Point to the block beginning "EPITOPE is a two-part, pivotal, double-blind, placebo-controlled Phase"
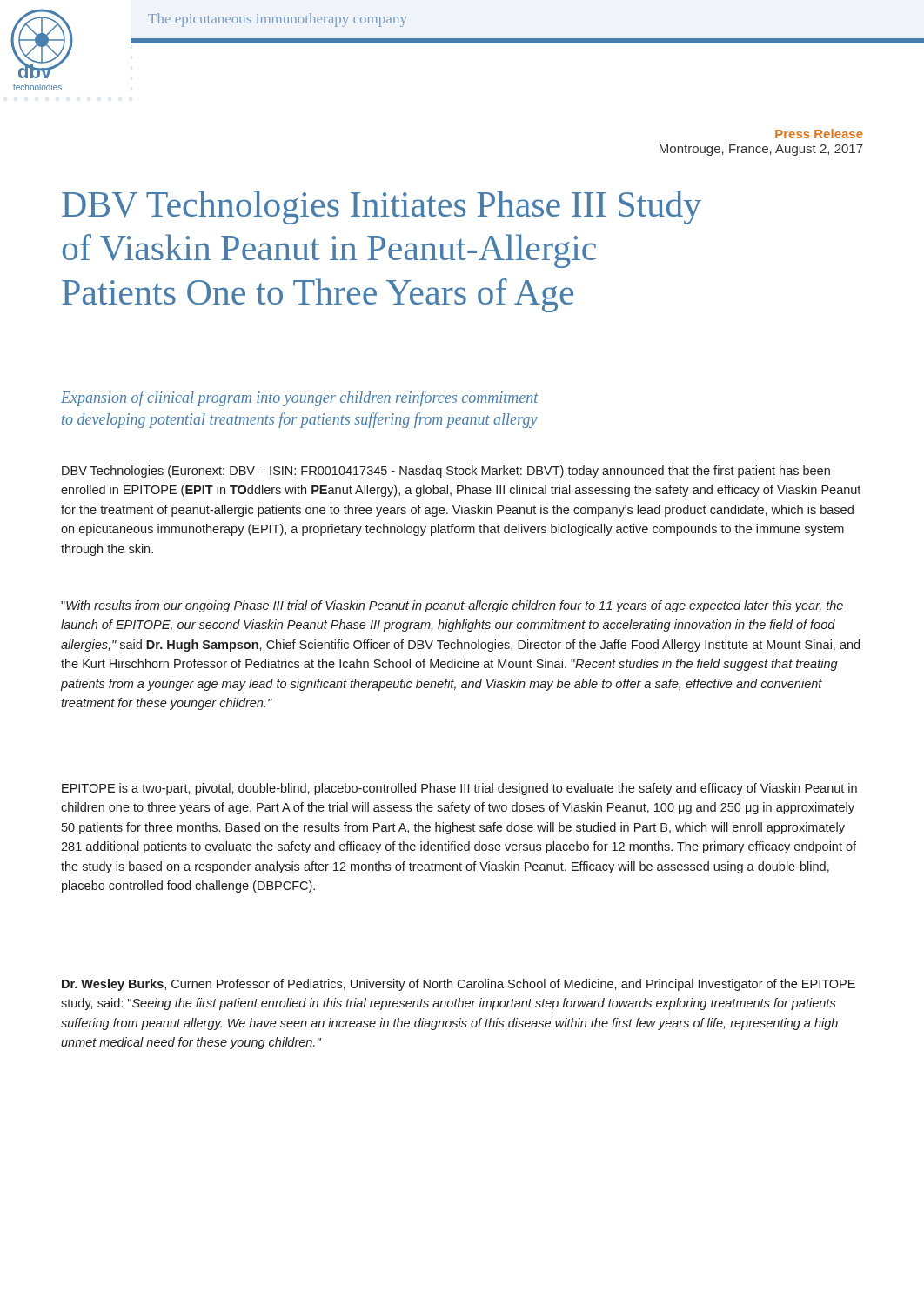 (459, 837)
